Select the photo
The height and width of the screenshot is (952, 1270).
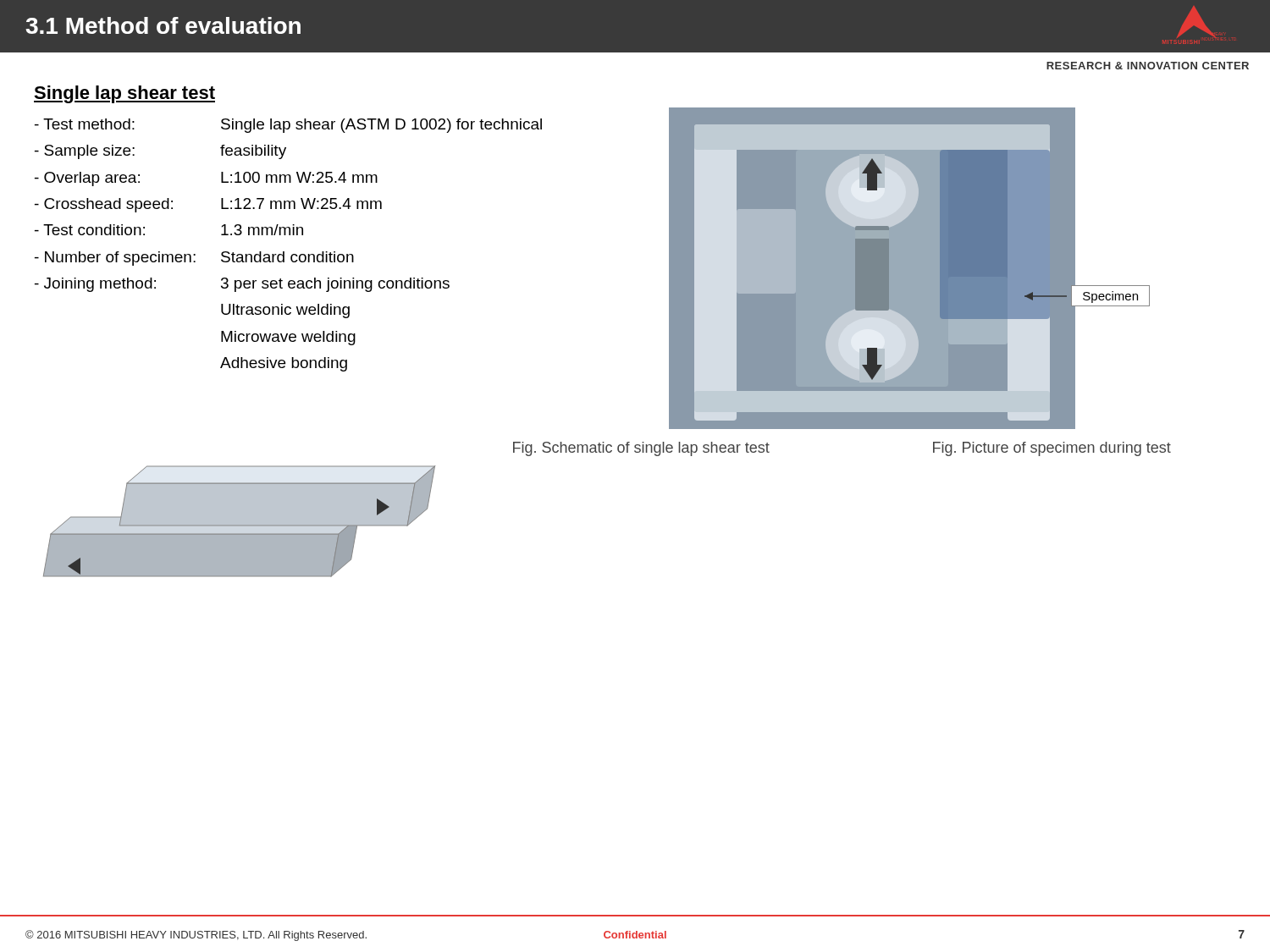coord(872,270)
